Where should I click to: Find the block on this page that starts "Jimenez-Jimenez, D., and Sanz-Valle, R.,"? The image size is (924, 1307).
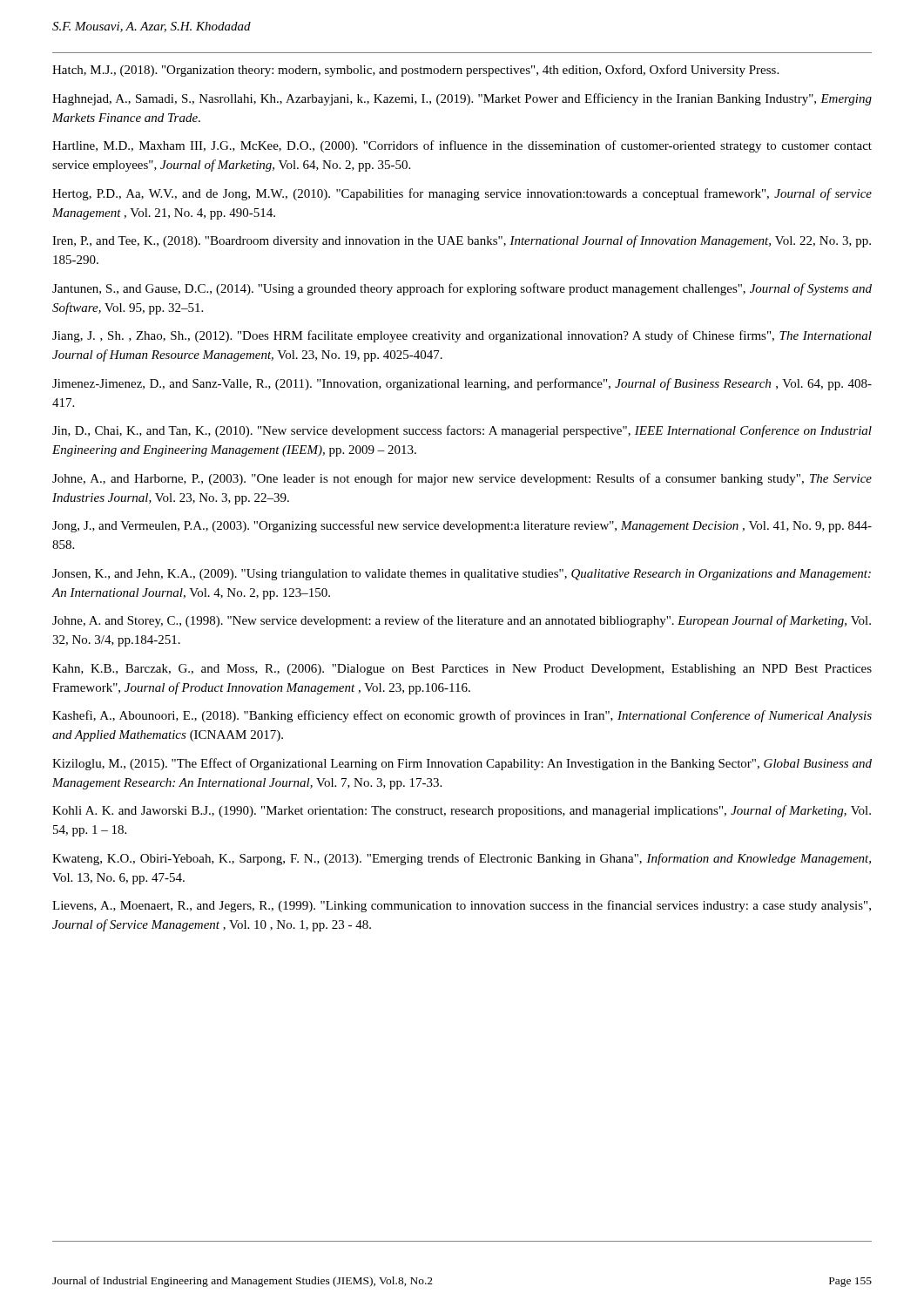(x=462, y=393)
